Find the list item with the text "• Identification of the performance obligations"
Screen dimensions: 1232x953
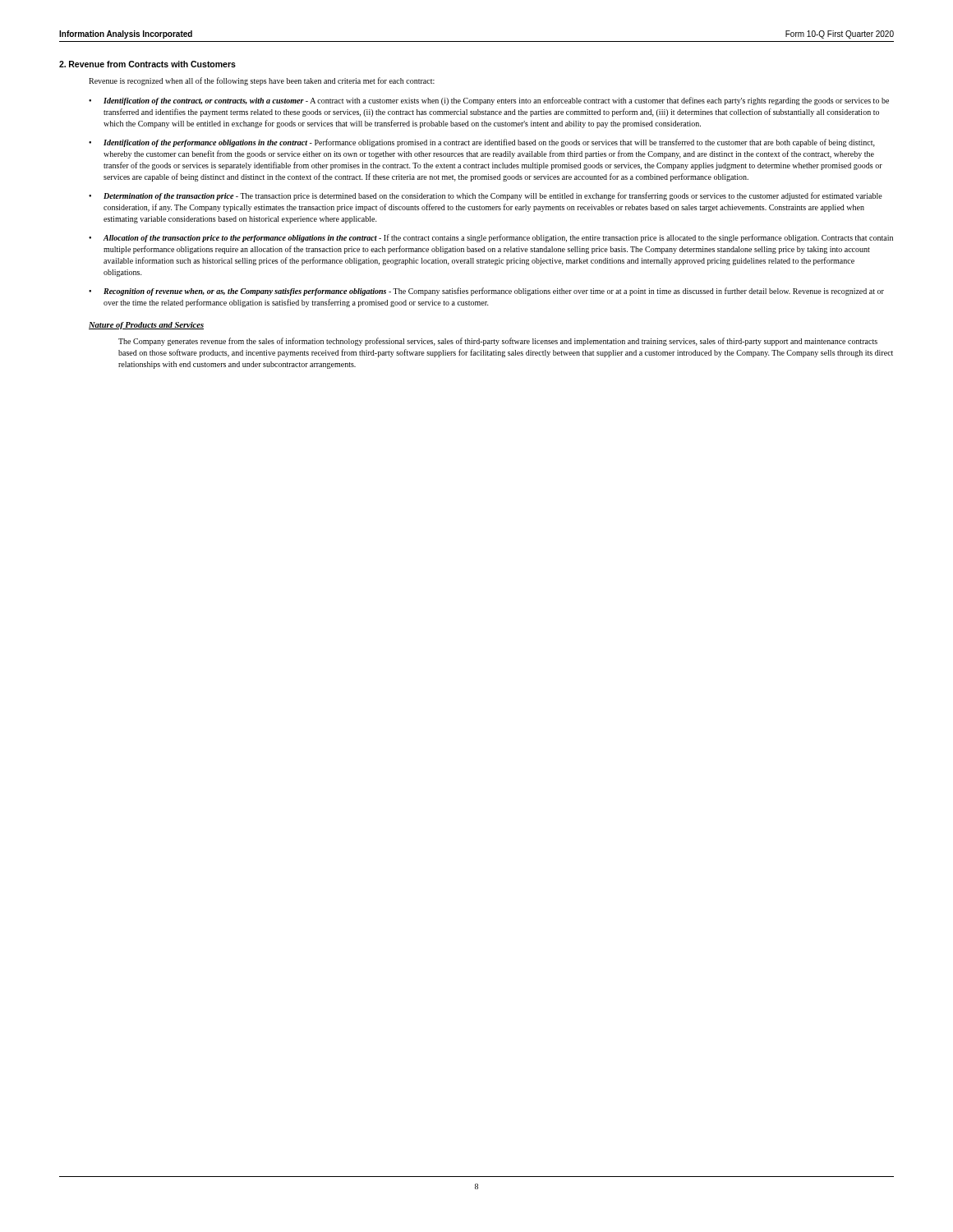pyautogui.click(x=491, y=160)
